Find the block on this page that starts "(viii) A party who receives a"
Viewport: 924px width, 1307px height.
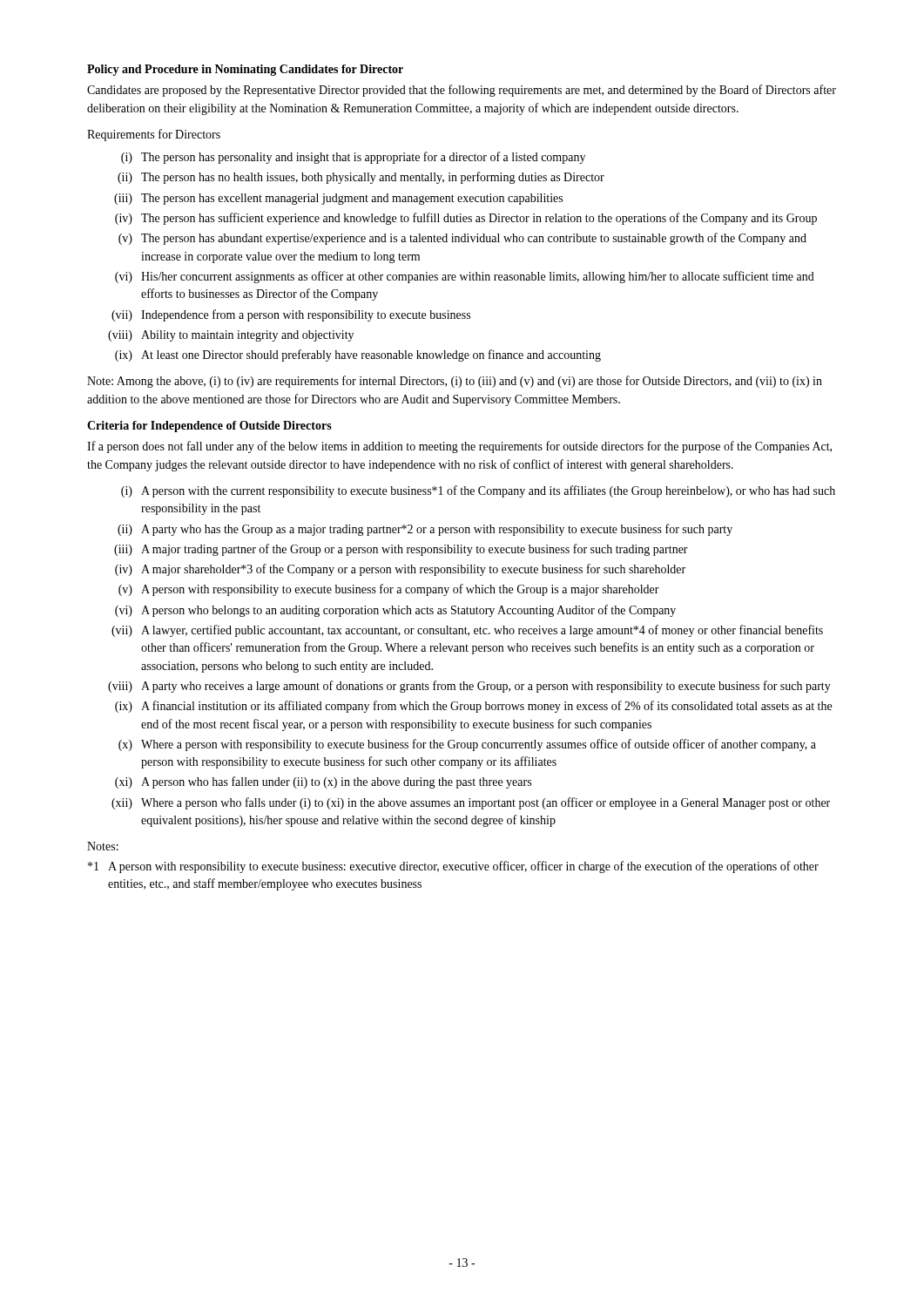point(462,687)
